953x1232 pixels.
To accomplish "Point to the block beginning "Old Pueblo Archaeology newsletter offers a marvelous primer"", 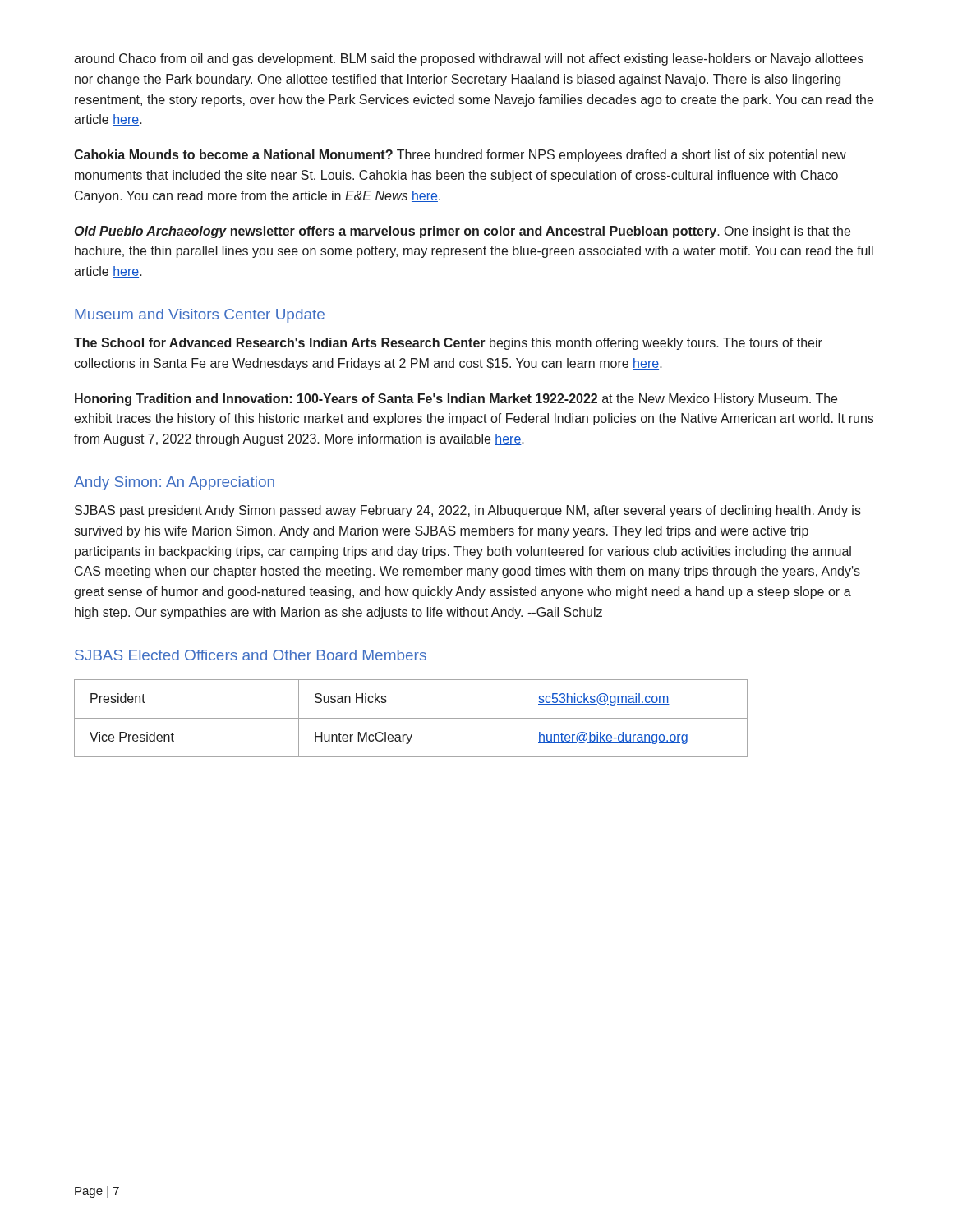I will [474, 251].
